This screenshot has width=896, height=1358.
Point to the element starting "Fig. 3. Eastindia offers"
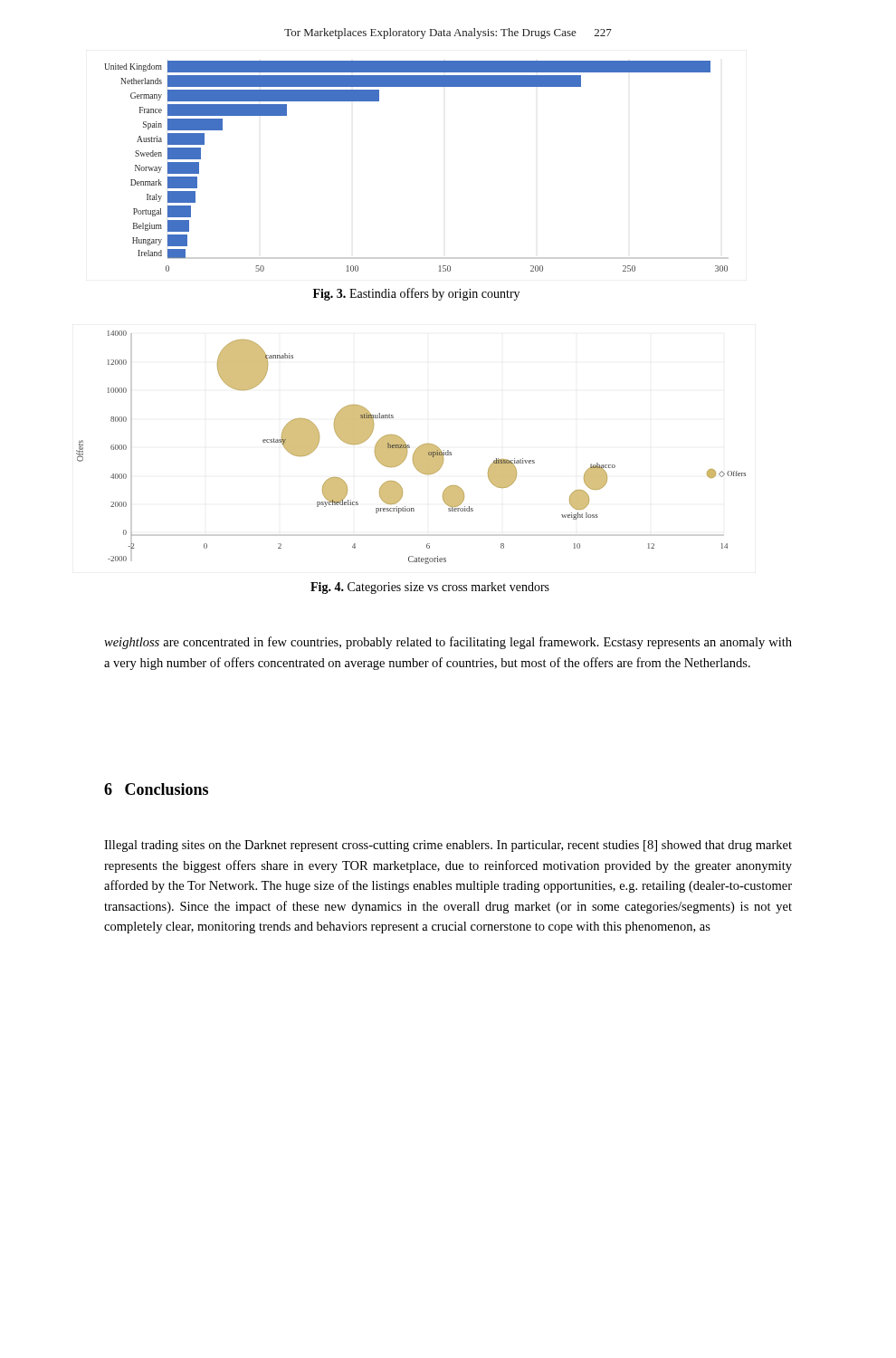tap(416, 294)
